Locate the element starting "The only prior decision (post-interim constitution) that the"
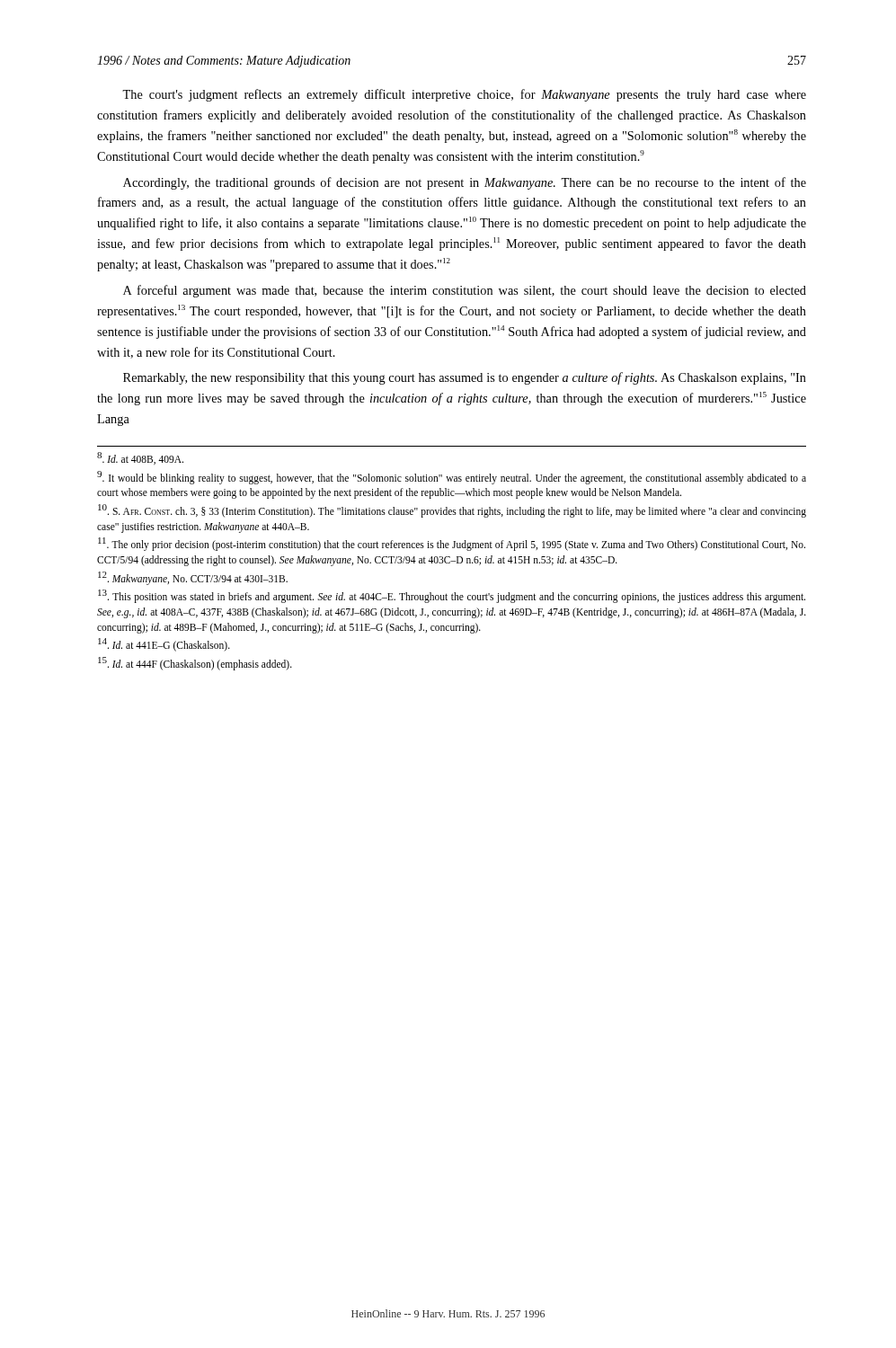The height and width of the screenshot is (1348, 896). click(452, 552)
